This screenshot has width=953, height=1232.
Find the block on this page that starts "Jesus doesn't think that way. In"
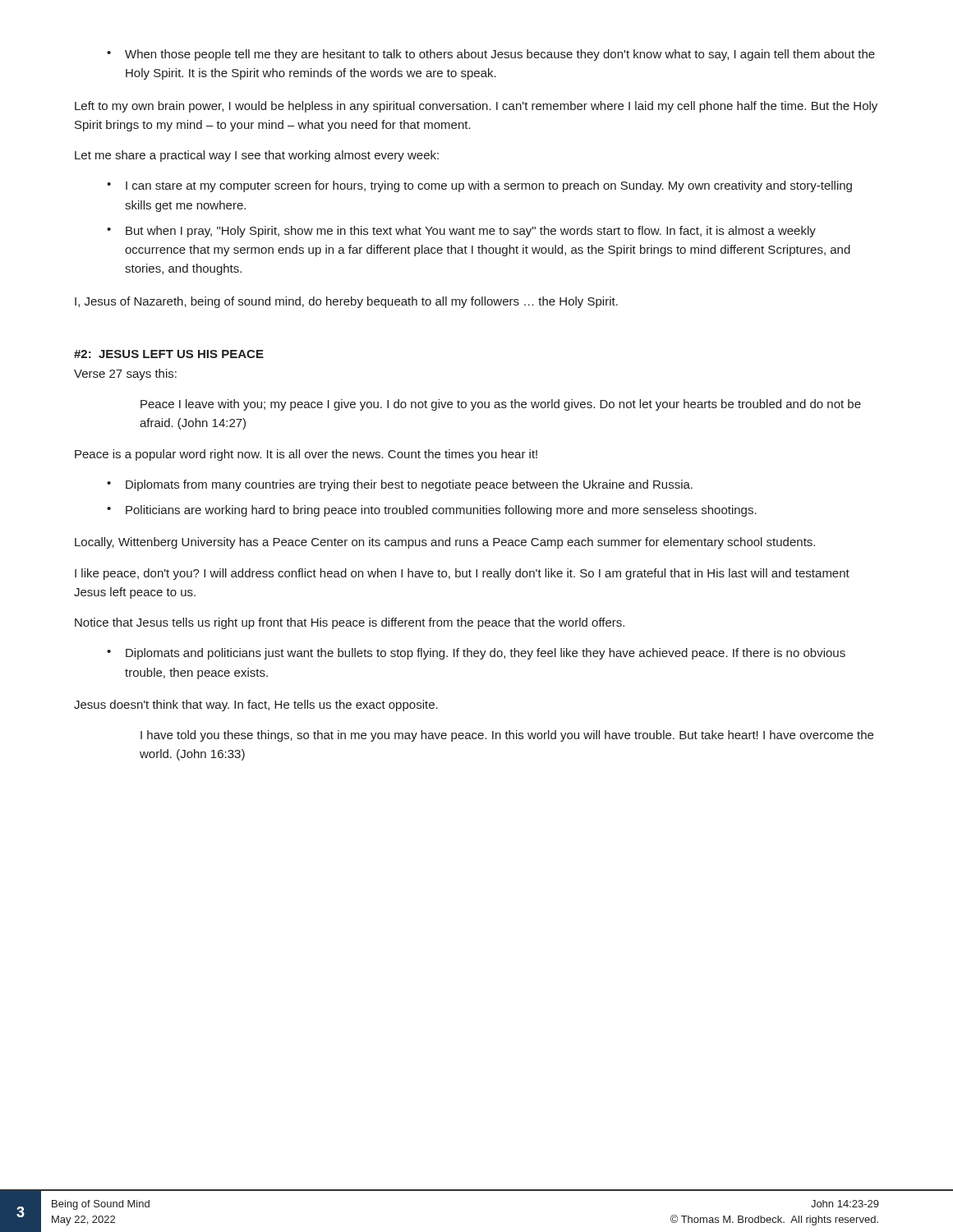pyautogui.click(x=256, y=706)
